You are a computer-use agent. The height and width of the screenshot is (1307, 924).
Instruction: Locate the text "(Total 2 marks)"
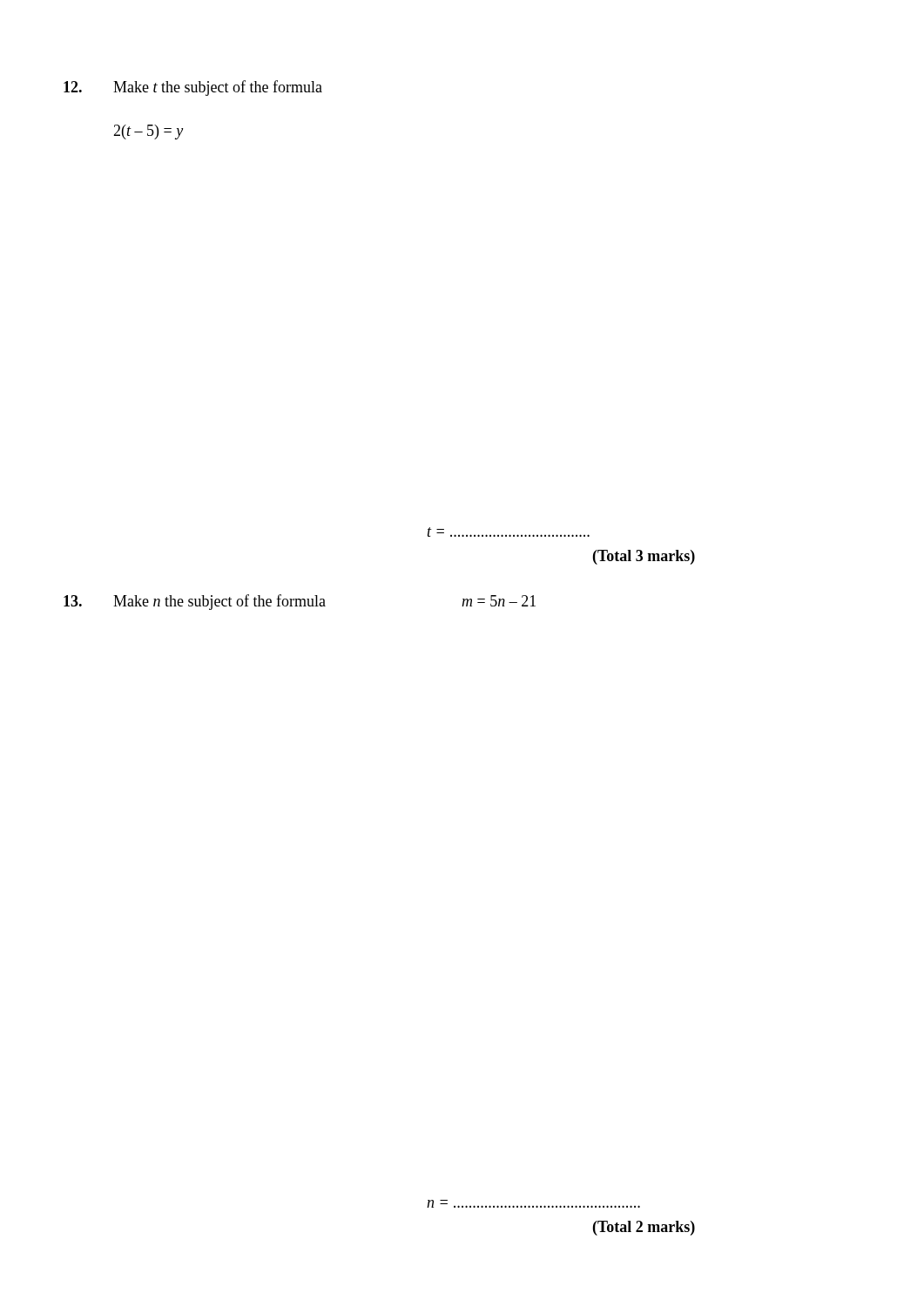click(x=644, y=1227)
